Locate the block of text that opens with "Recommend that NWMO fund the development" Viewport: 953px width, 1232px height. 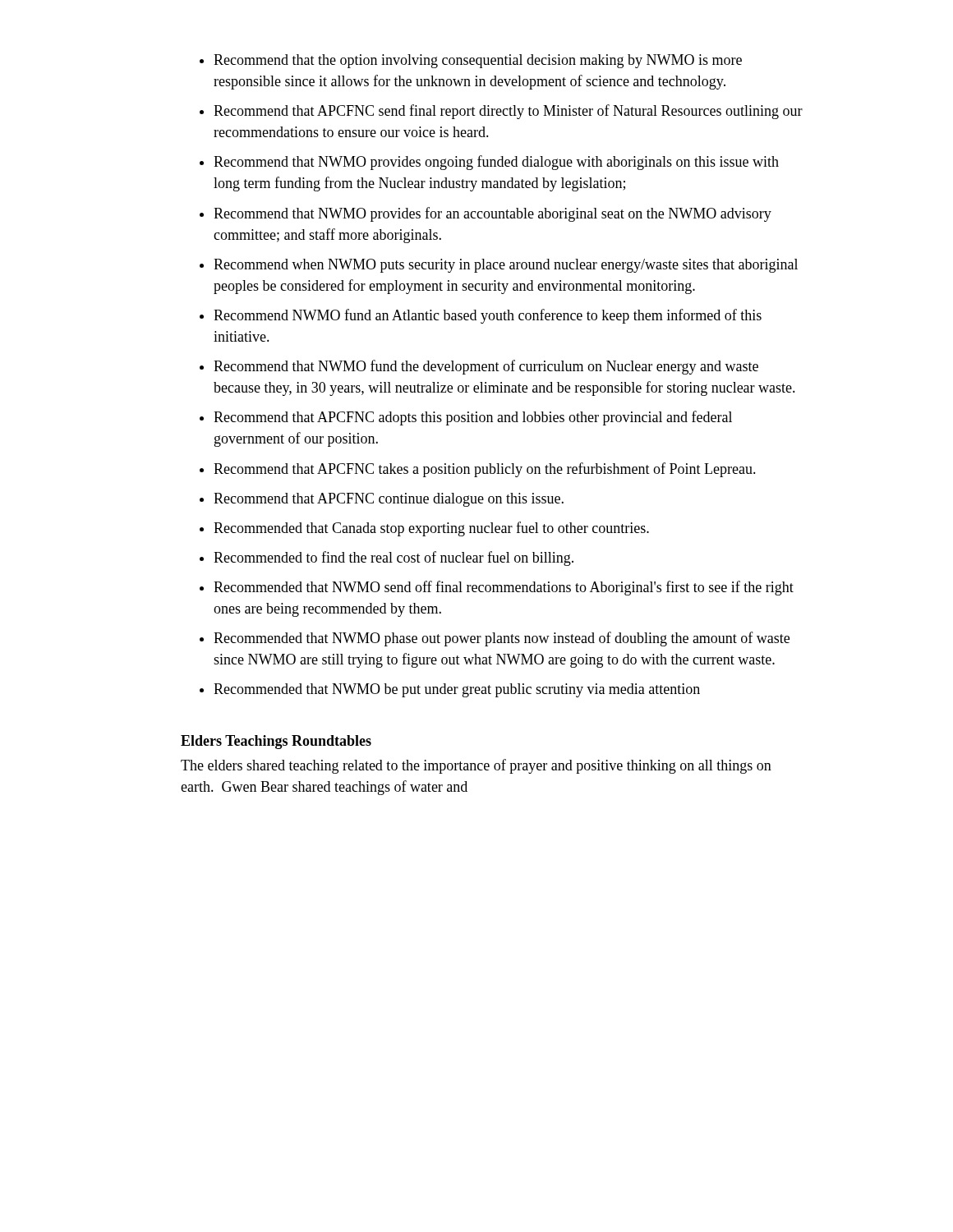point(509,377)
